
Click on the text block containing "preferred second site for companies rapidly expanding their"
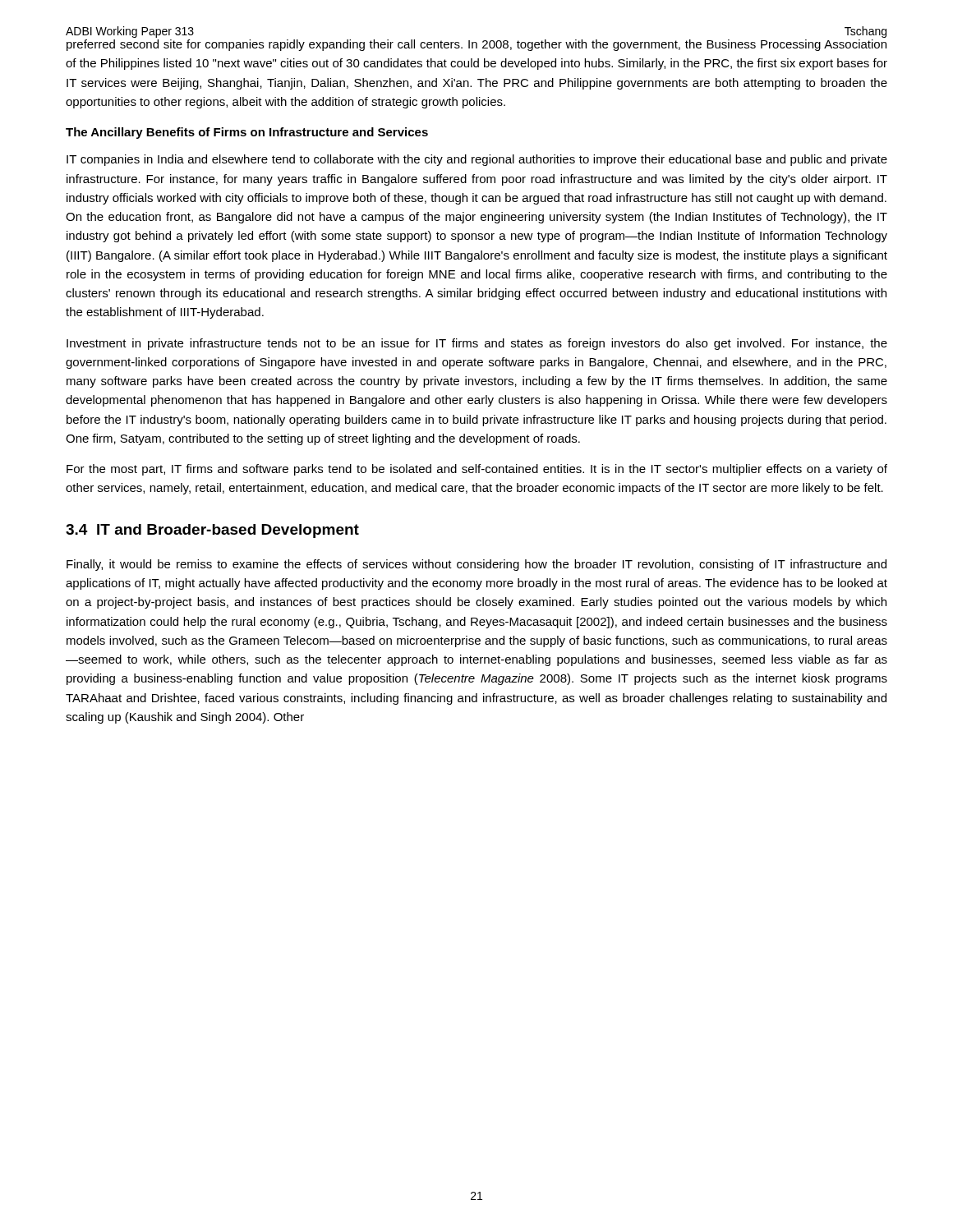(476, 73)
